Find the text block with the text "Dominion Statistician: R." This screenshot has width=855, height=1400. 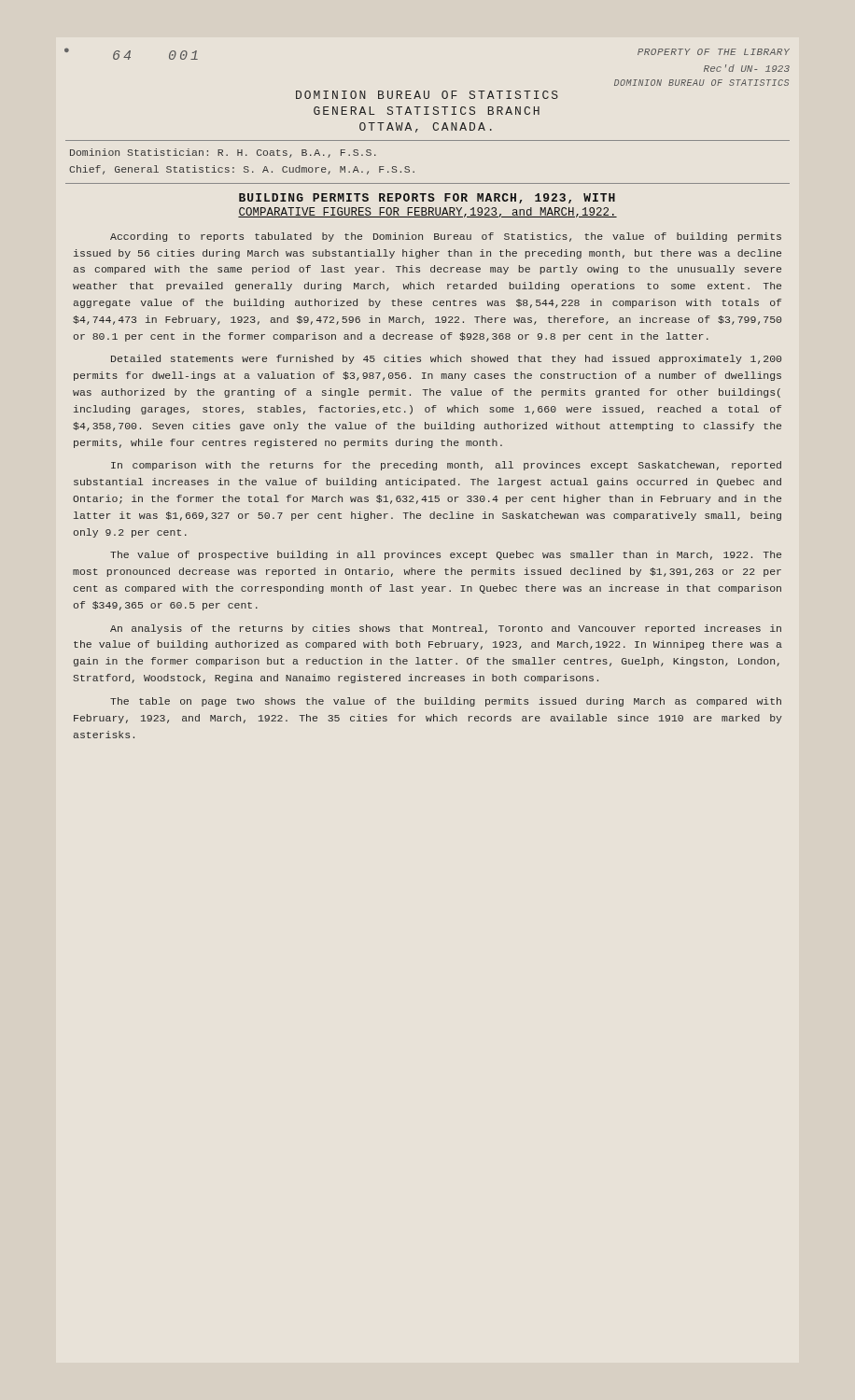(x=243, y=161)
